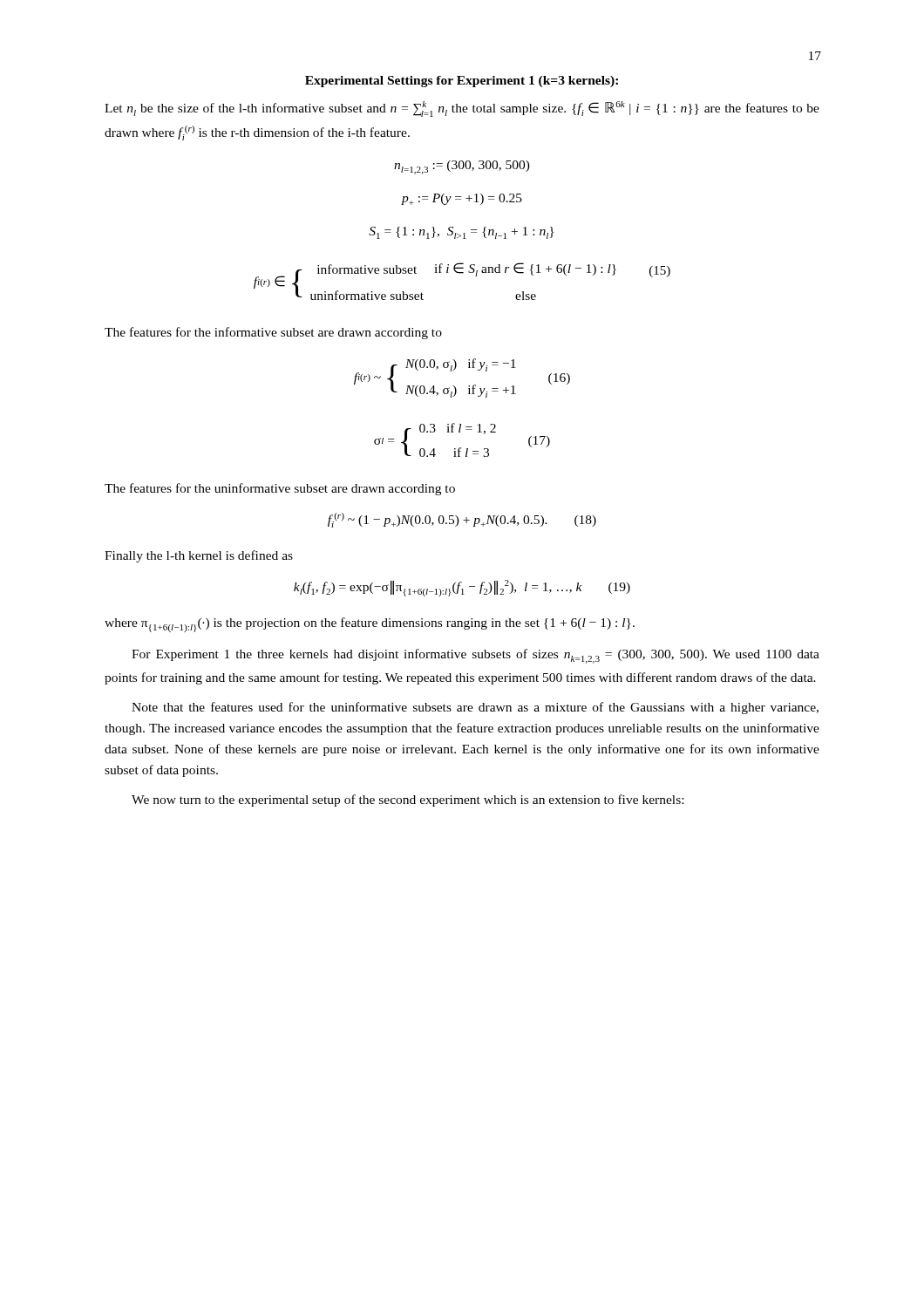Find the text block containing "Note that the features used"

(462, 738)
